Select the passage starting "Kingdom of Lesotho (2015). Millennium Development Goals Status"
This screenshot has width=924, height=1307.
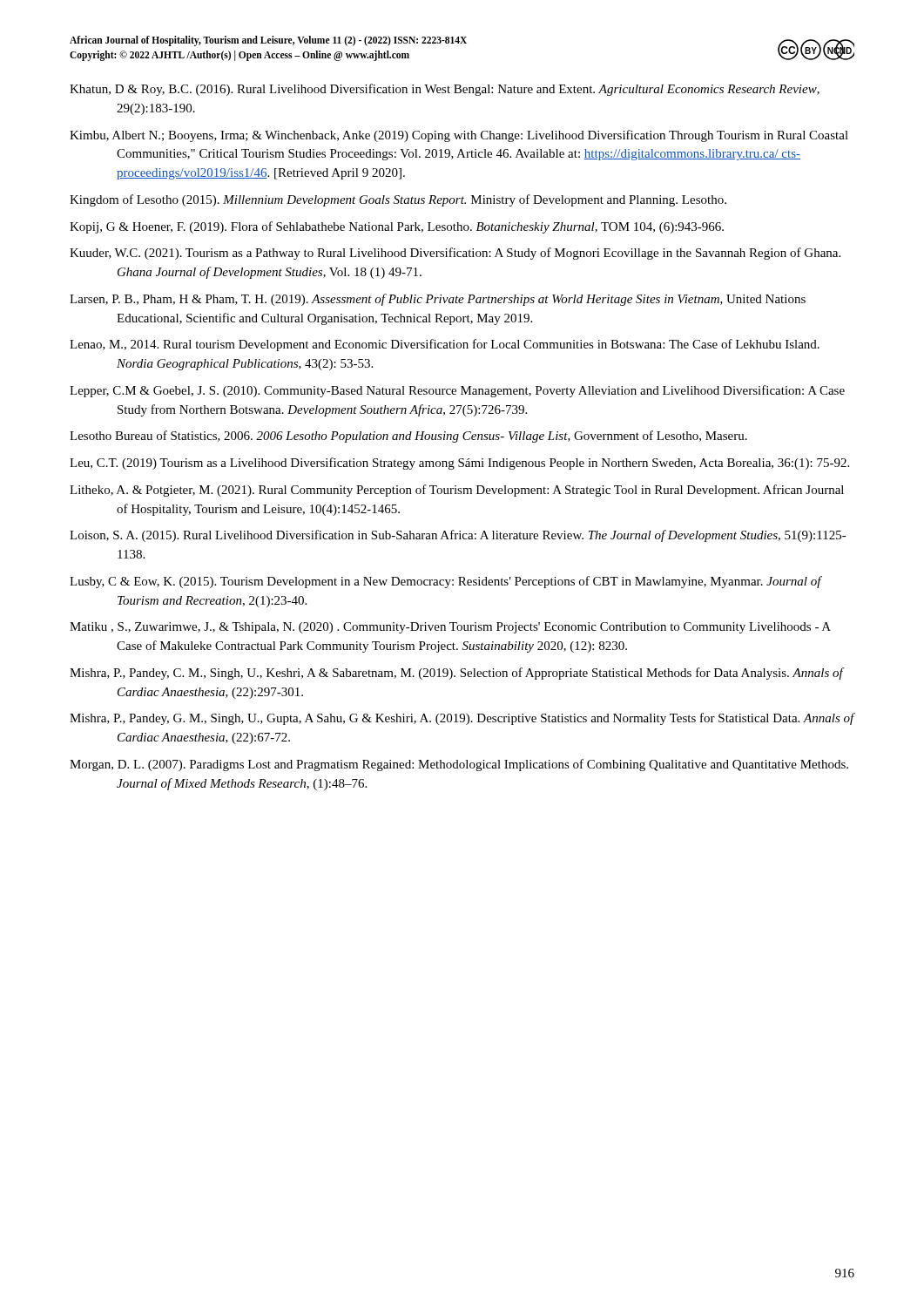398,199
